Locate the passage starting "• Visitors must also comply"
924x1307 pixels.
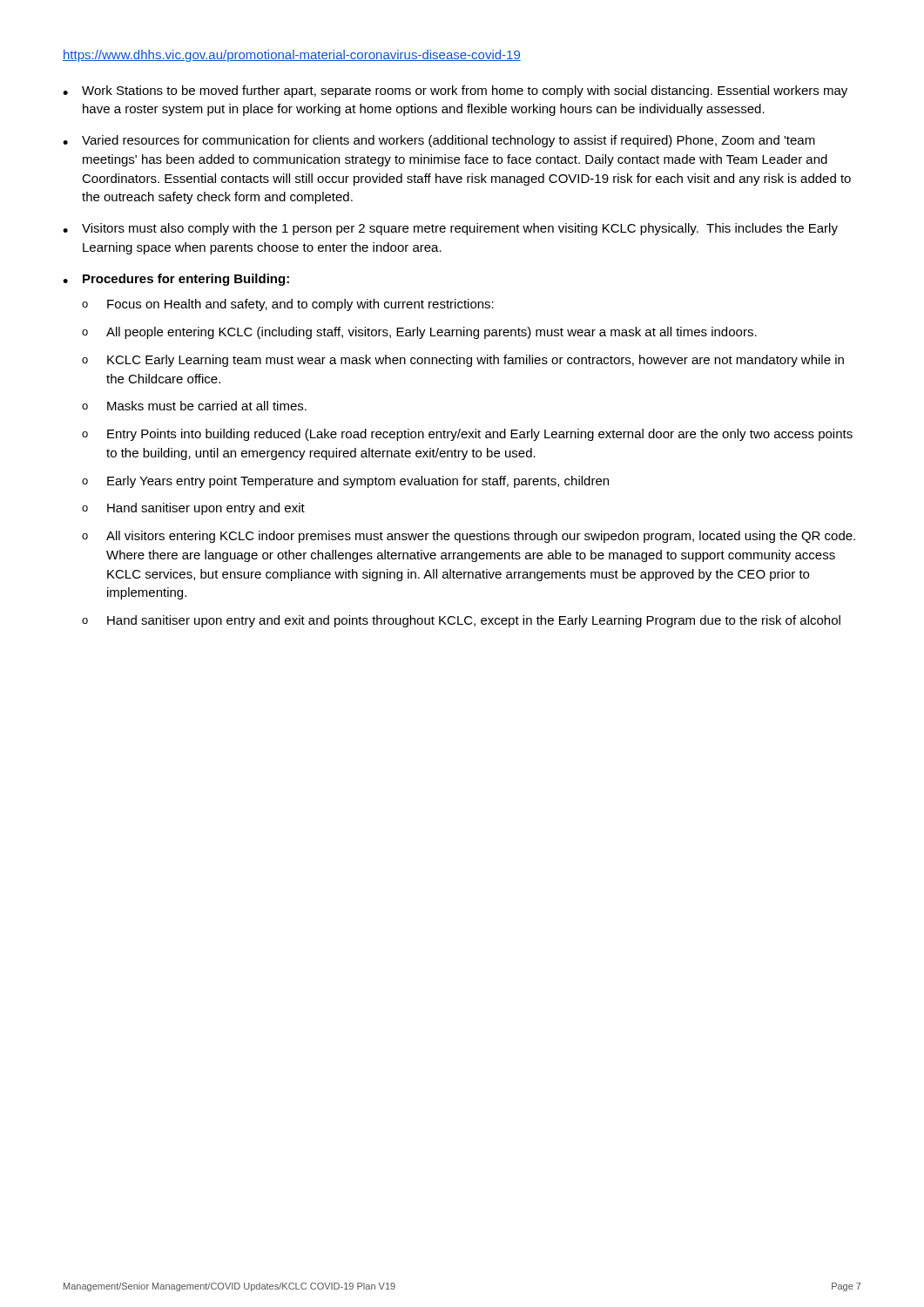click(462, 238)
